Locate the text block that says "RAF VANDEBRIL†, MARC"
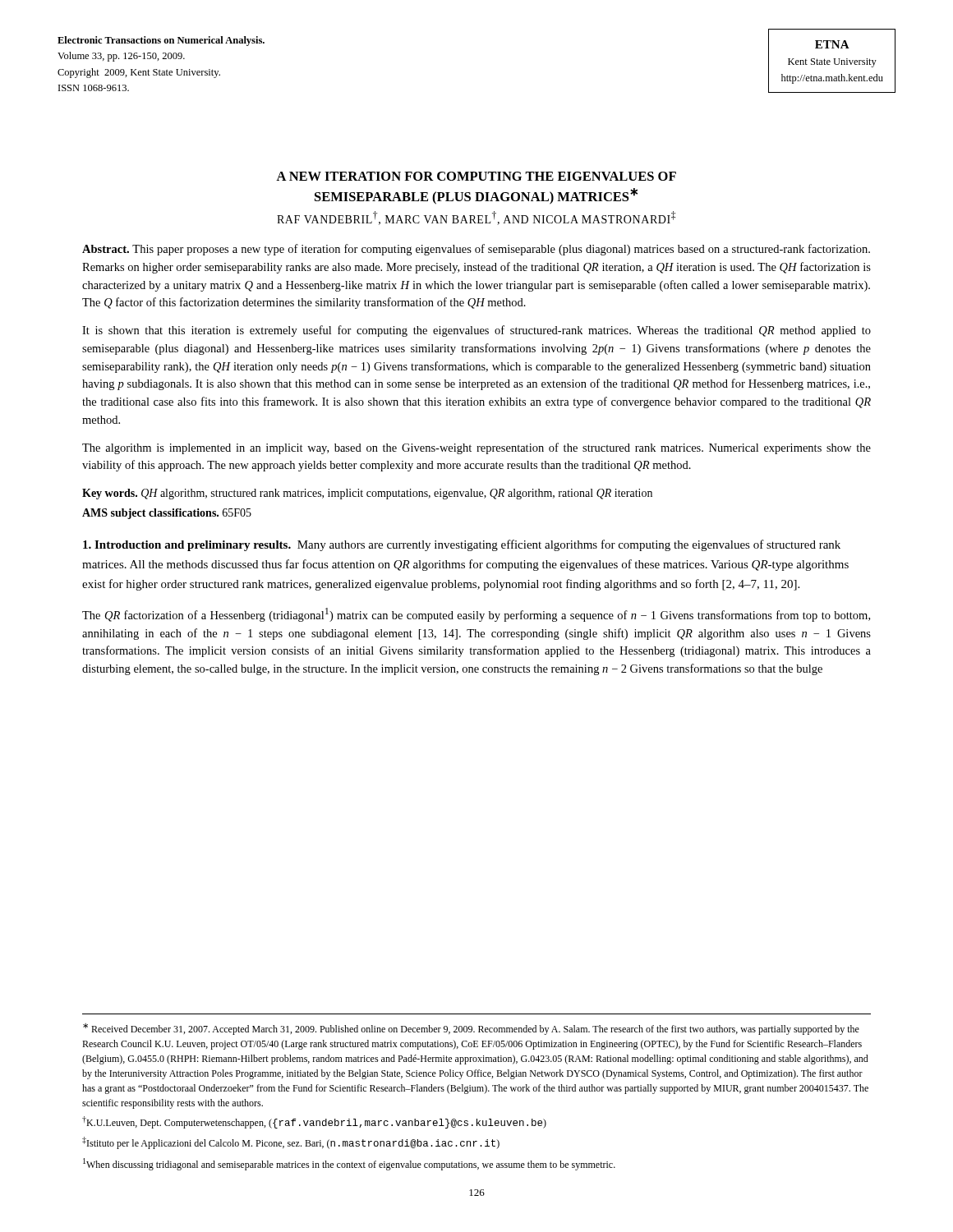953x1232 pixels. pos(476,218)
